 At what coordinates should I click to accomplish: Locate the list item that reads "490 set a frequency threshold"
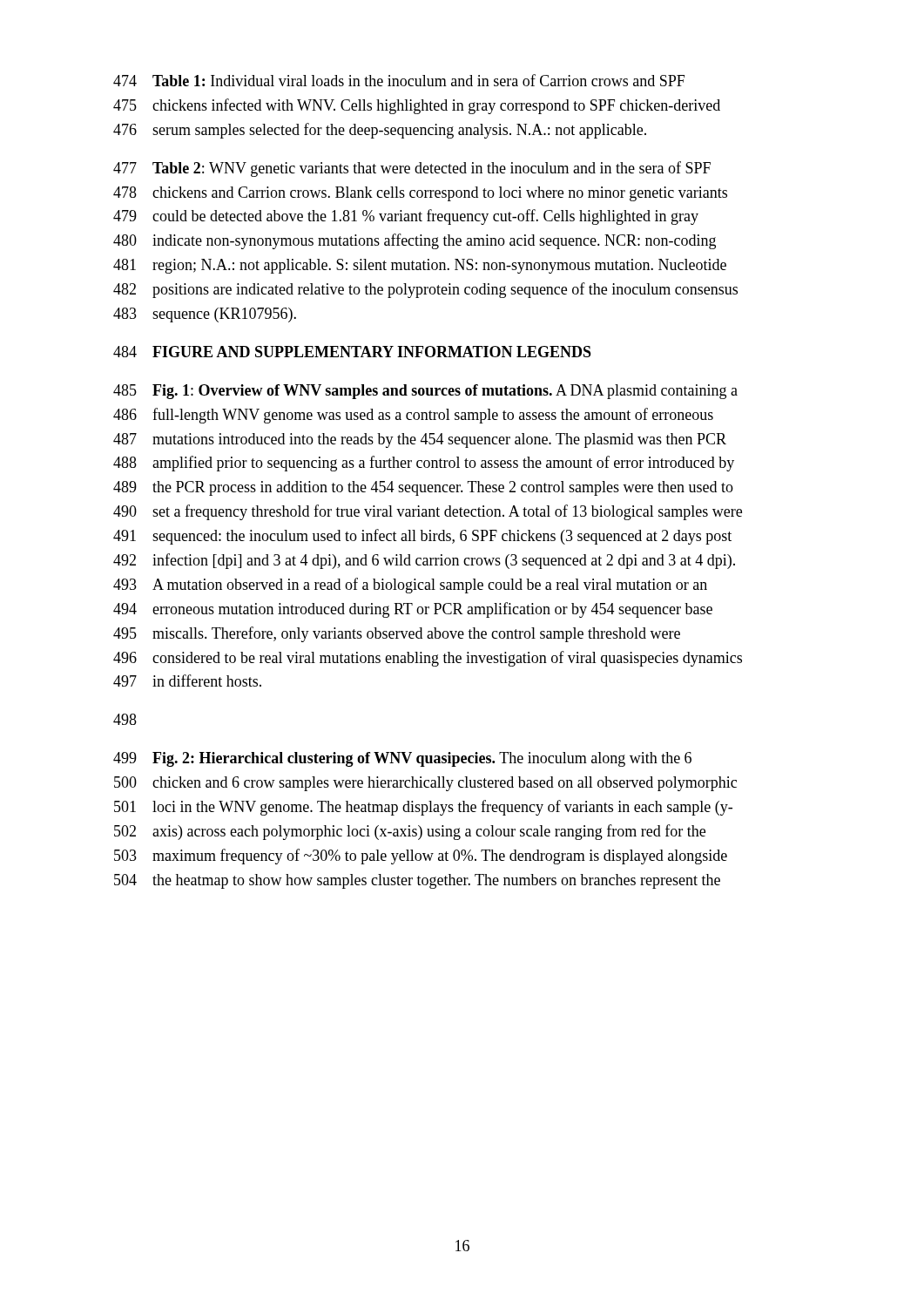click(x=462, y=512)
